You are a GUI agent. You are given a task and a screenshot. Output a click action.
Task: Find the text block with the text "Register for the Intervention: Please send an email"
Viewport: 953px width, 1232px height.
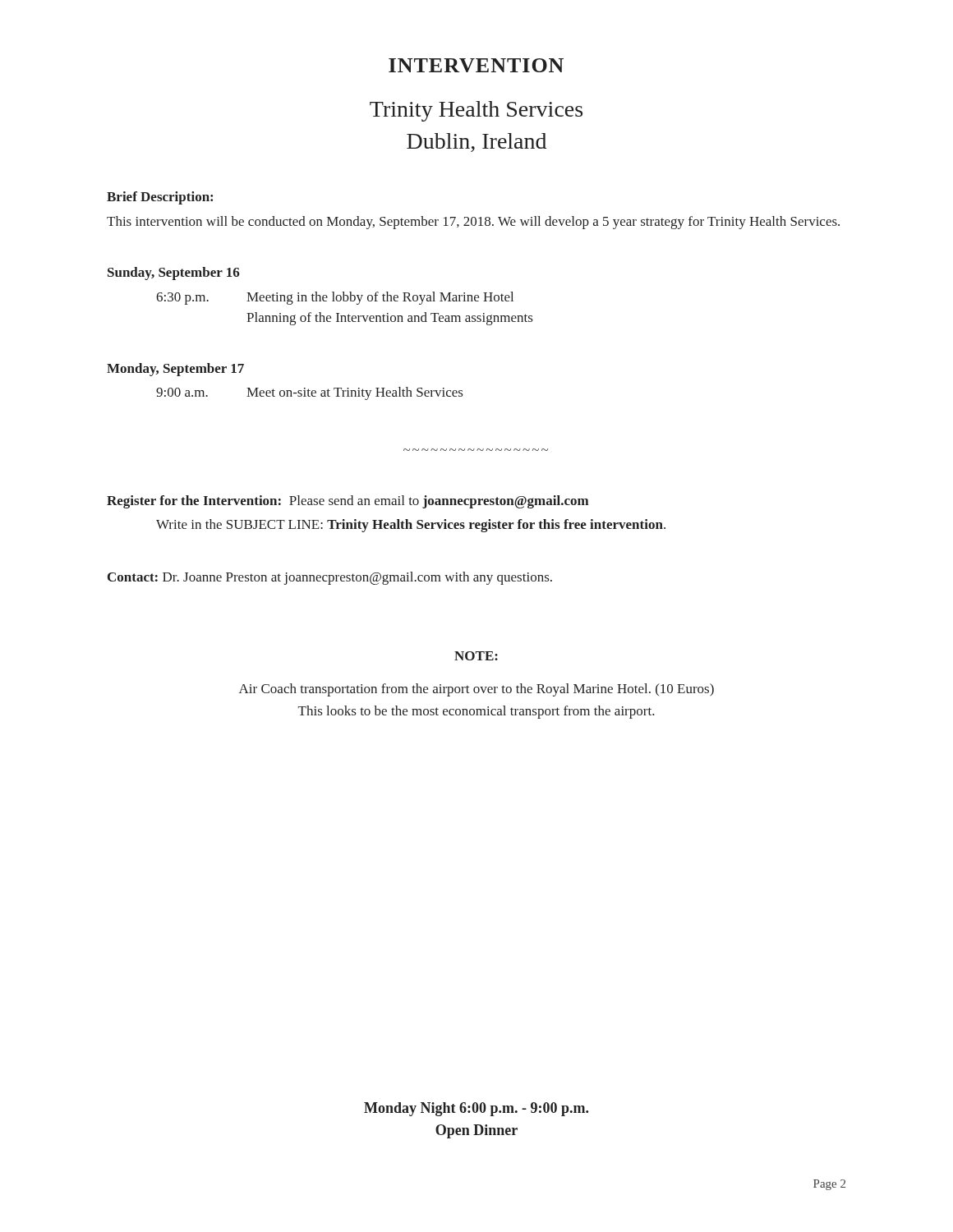(x=387, y=513)
